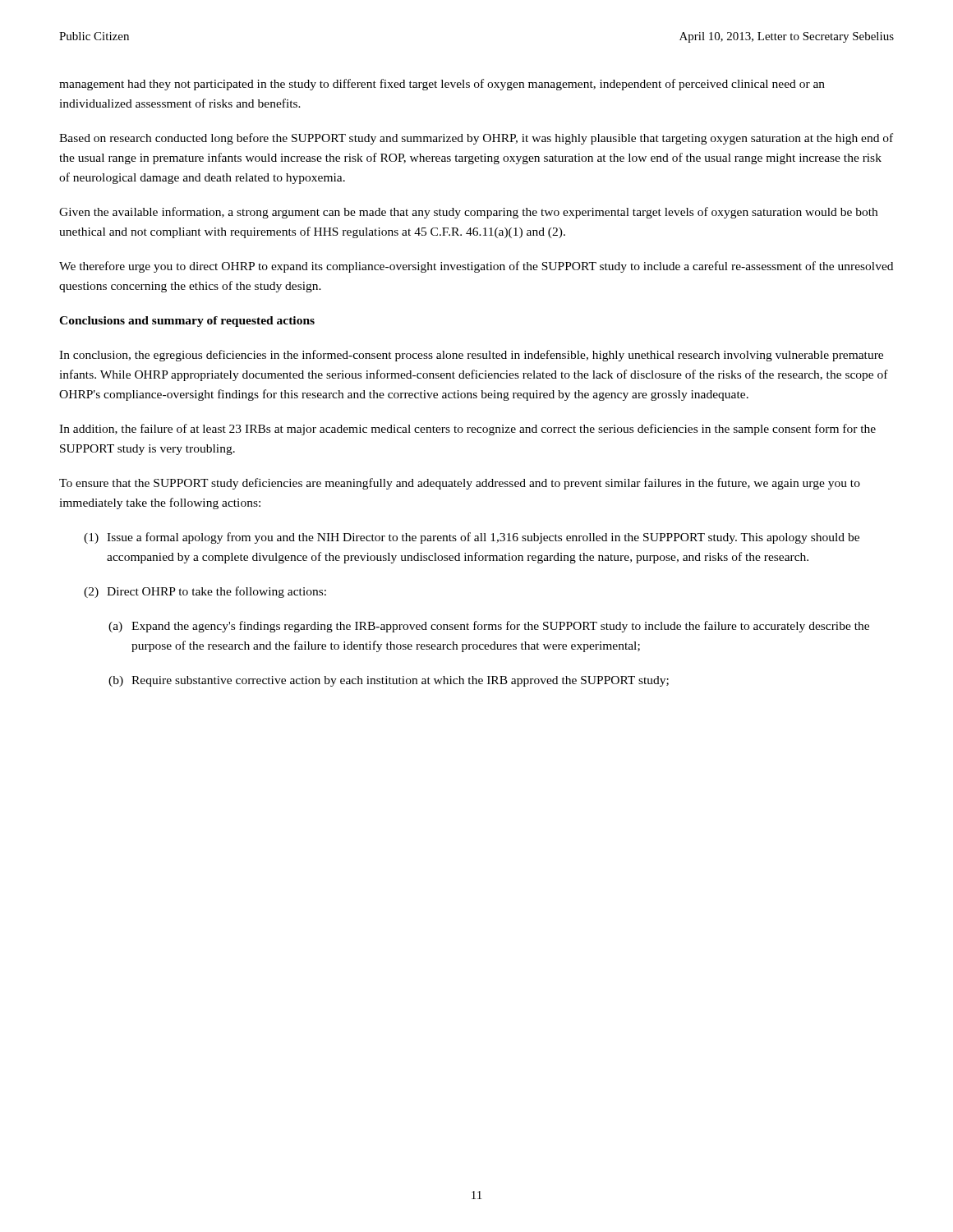953x1232 pixels.
Task: Navigate to the block starting "To ensure that the SUPPORT study deficiencies"
Action: [460, 493]
